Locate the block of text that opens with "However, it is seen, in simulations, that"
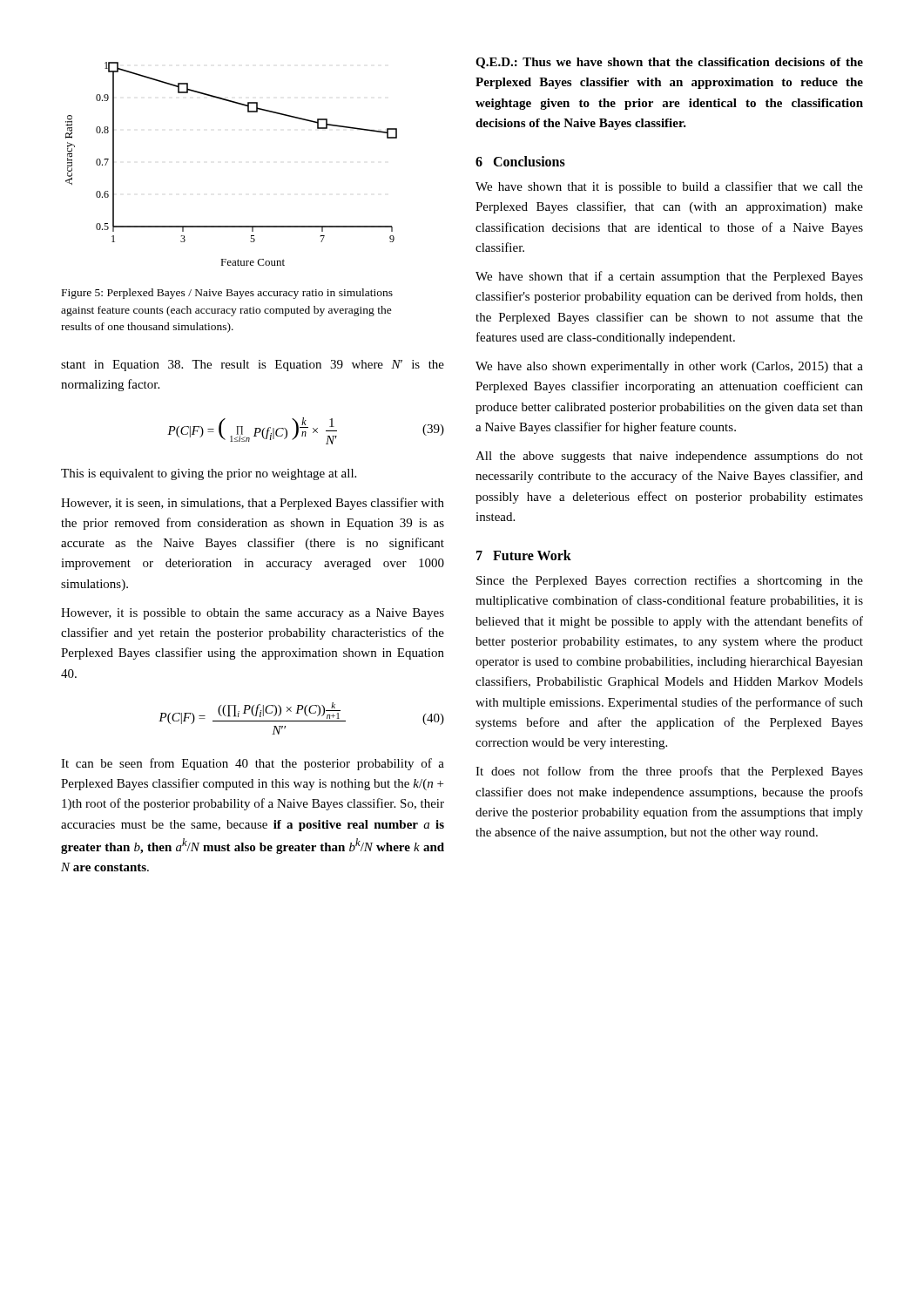Image resolution: width=924 pixels, height=1307 pixels. 253,543
